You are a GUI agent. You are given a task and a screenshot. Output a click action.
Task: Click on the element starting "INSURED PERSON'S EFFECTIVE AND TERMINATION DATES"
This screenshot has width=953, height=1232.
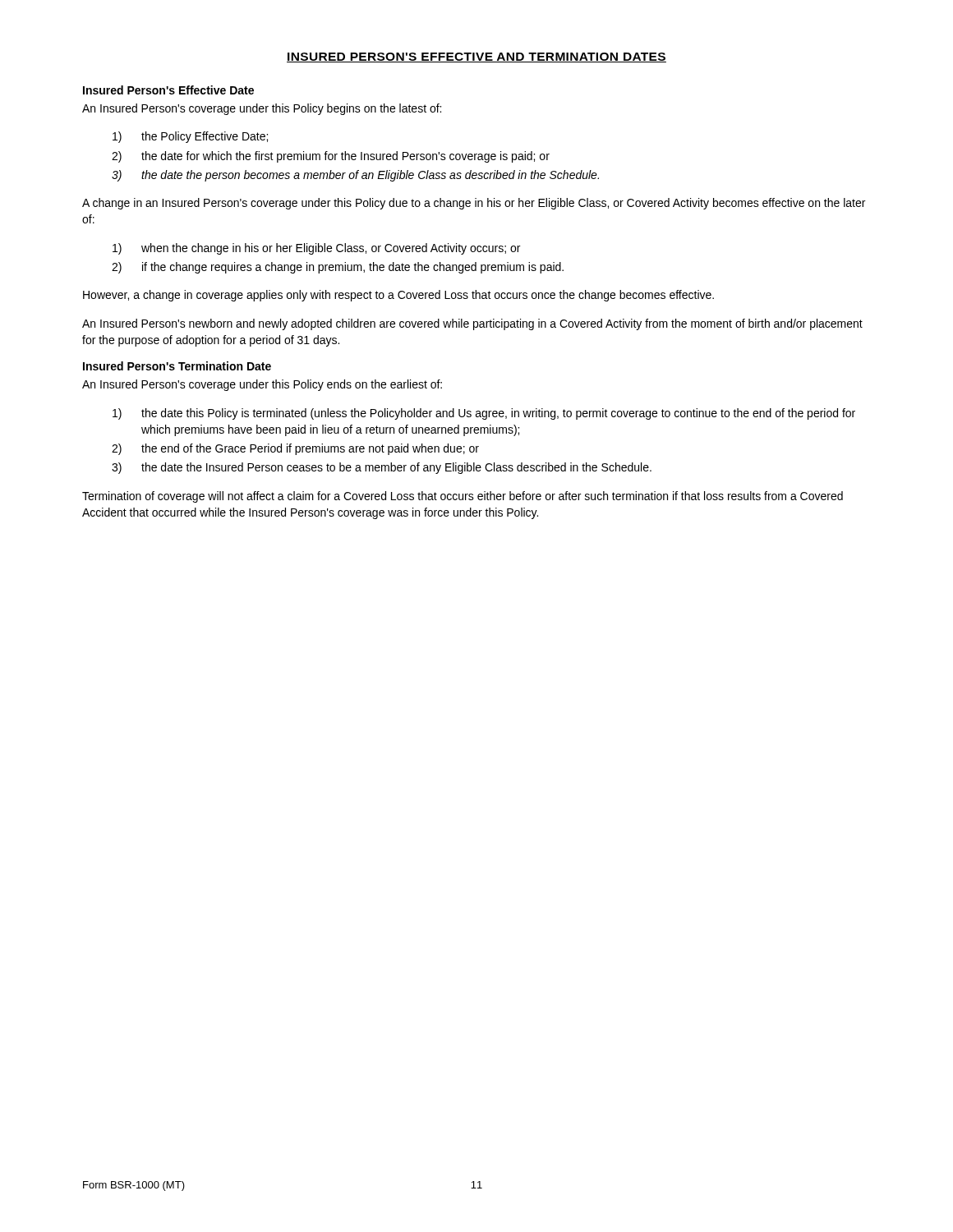[x=476, y=57]
